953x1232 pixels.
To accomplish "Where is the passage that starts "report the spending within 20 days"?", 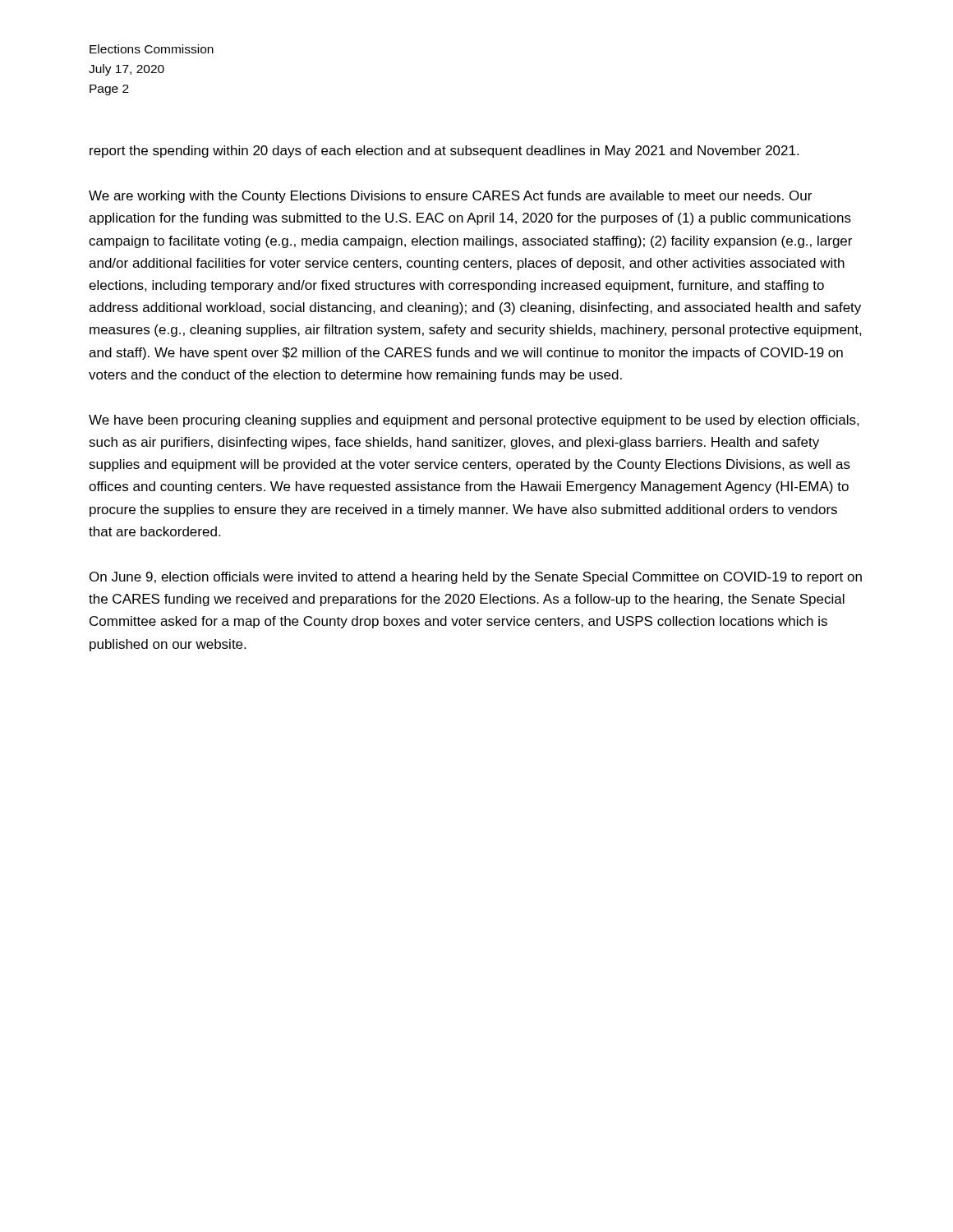I will pos(444,151).
